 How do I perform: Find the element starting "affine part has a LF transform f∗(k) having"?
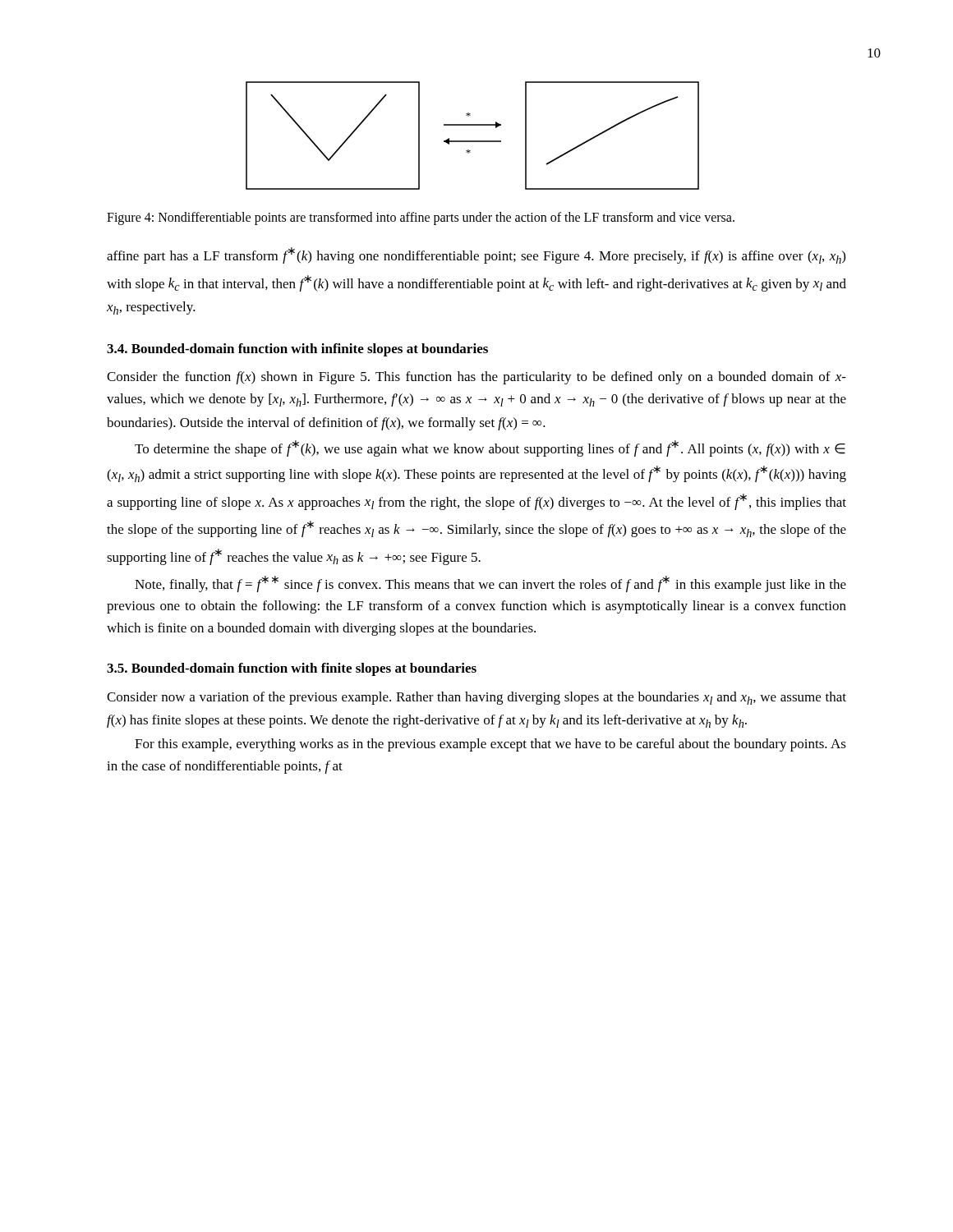(476, 281)
